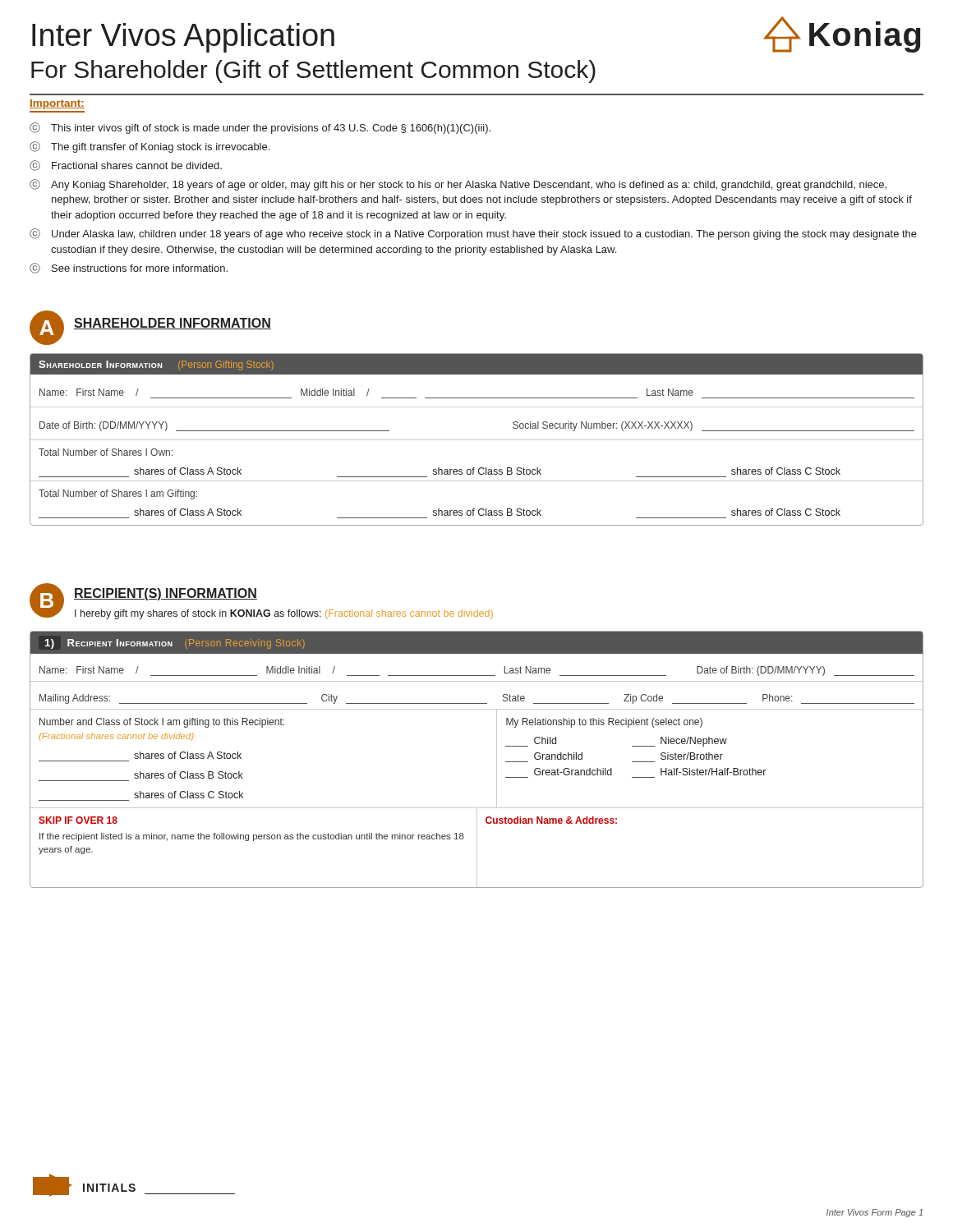This screenshot has width=953, height=1232.
Task: Locate the block of text that opens with "ⓒ The gift transfer of Koniag stock is"
Action: [150, 147]
